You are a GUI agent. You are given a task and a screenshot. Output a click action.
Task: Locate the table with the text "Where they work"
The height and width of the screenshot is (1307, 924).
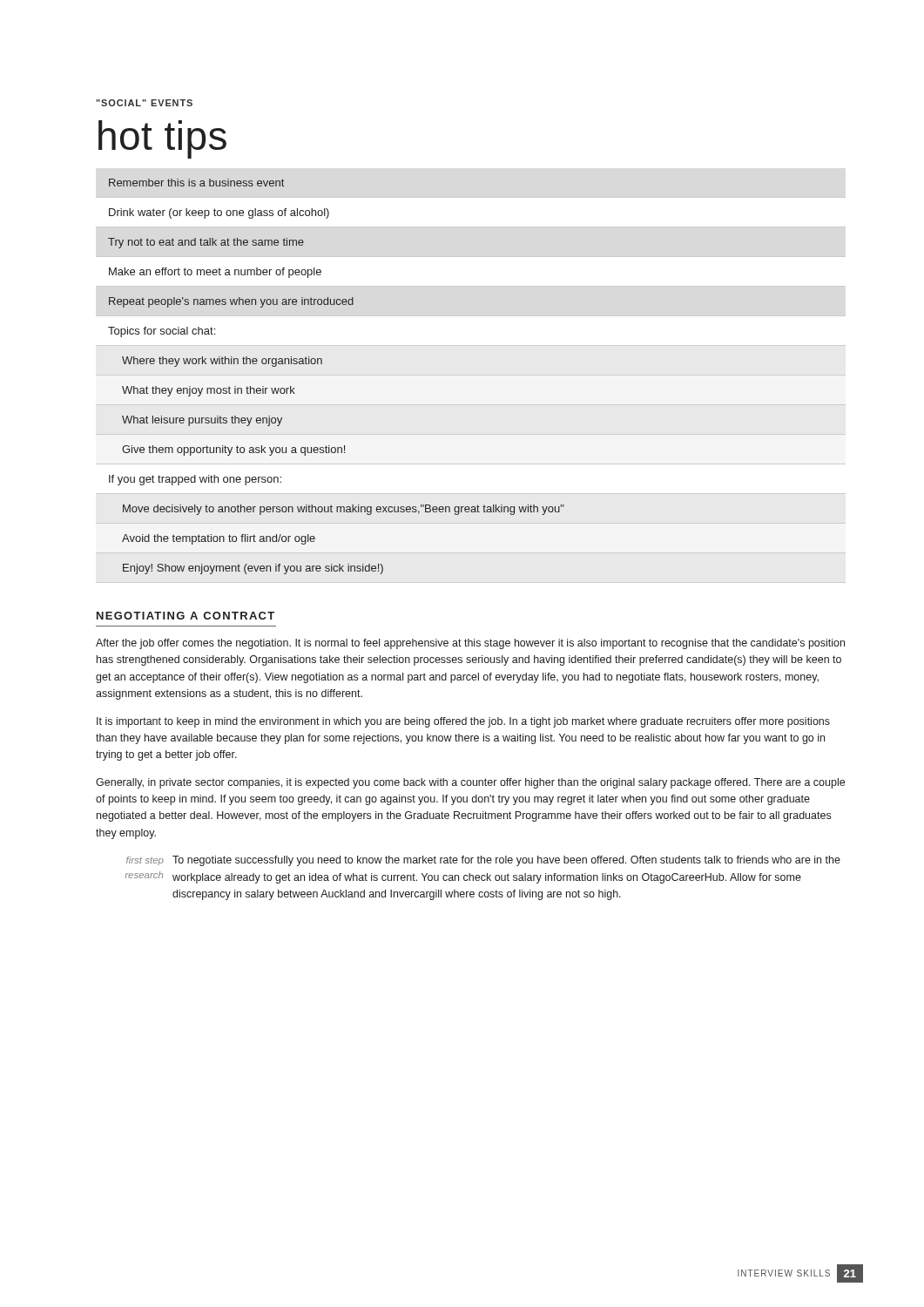pyautogui.click(x=471, y=376)
